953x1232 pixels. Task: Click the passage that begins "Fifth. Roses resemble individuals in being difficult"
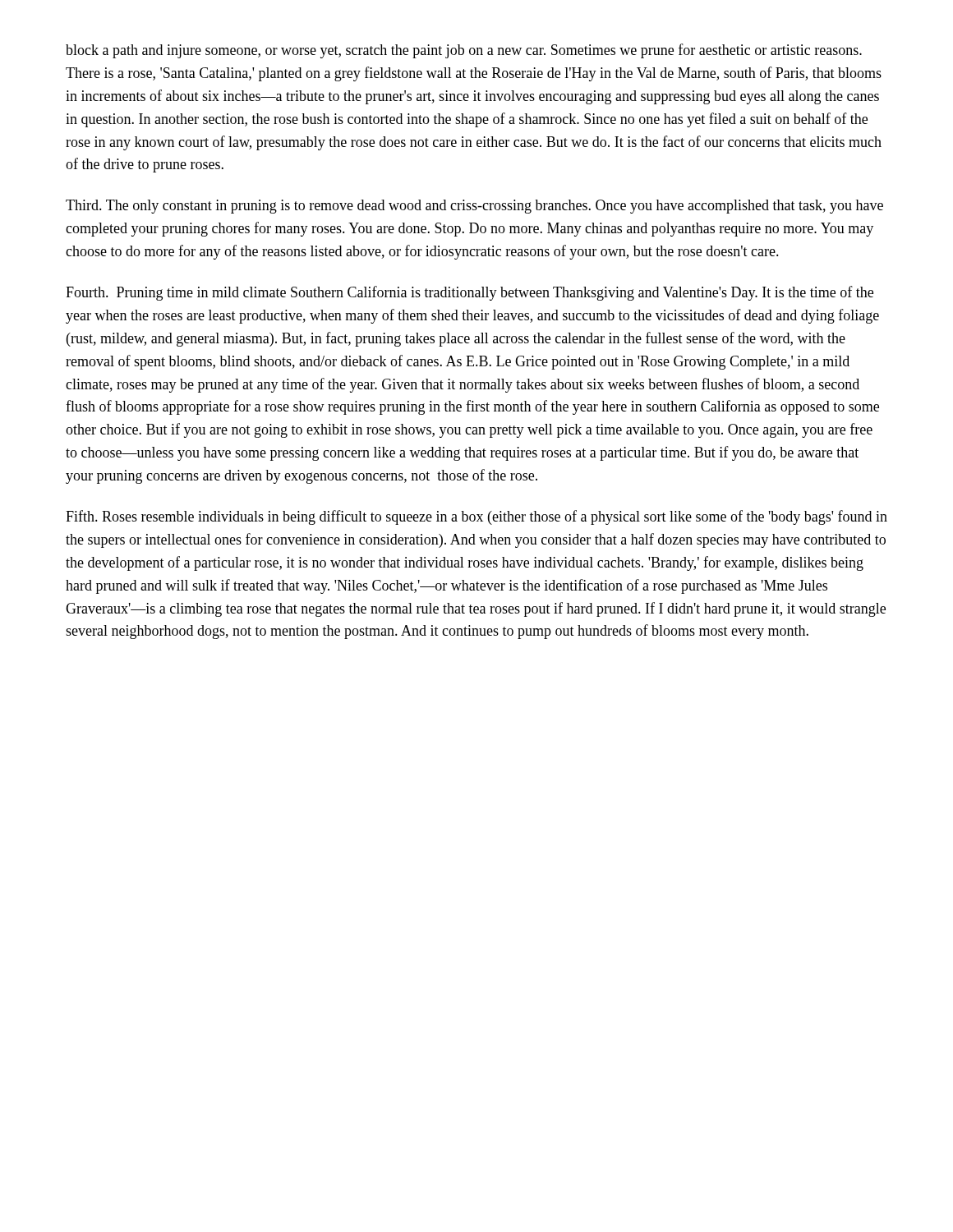pyautogui.click(x=476, y=574)
